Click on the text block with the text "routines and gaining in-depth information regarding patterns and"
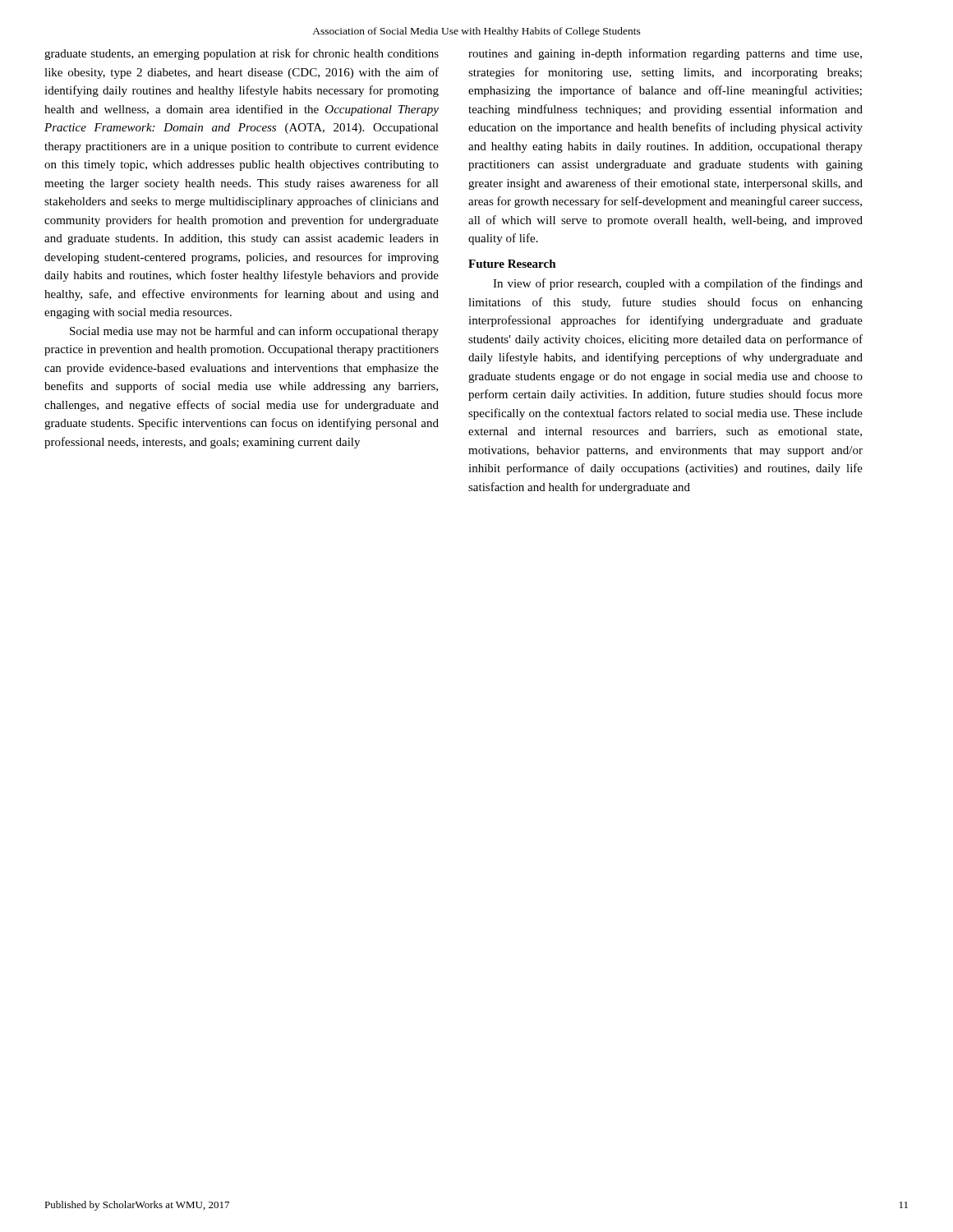The image size is (953, 1232). pos(665,146)
